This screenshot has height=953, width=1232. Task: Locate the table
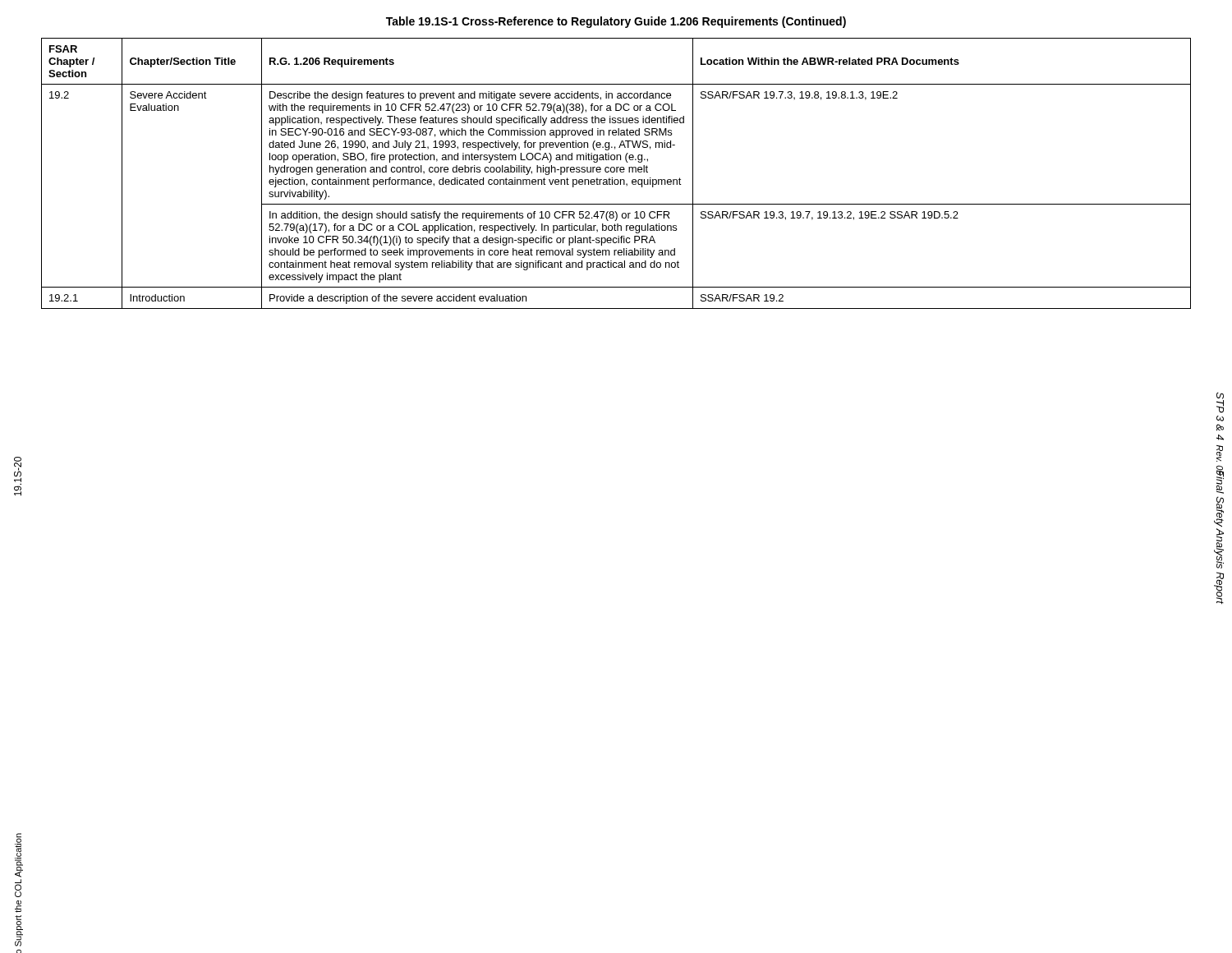[x=616, y=173]
